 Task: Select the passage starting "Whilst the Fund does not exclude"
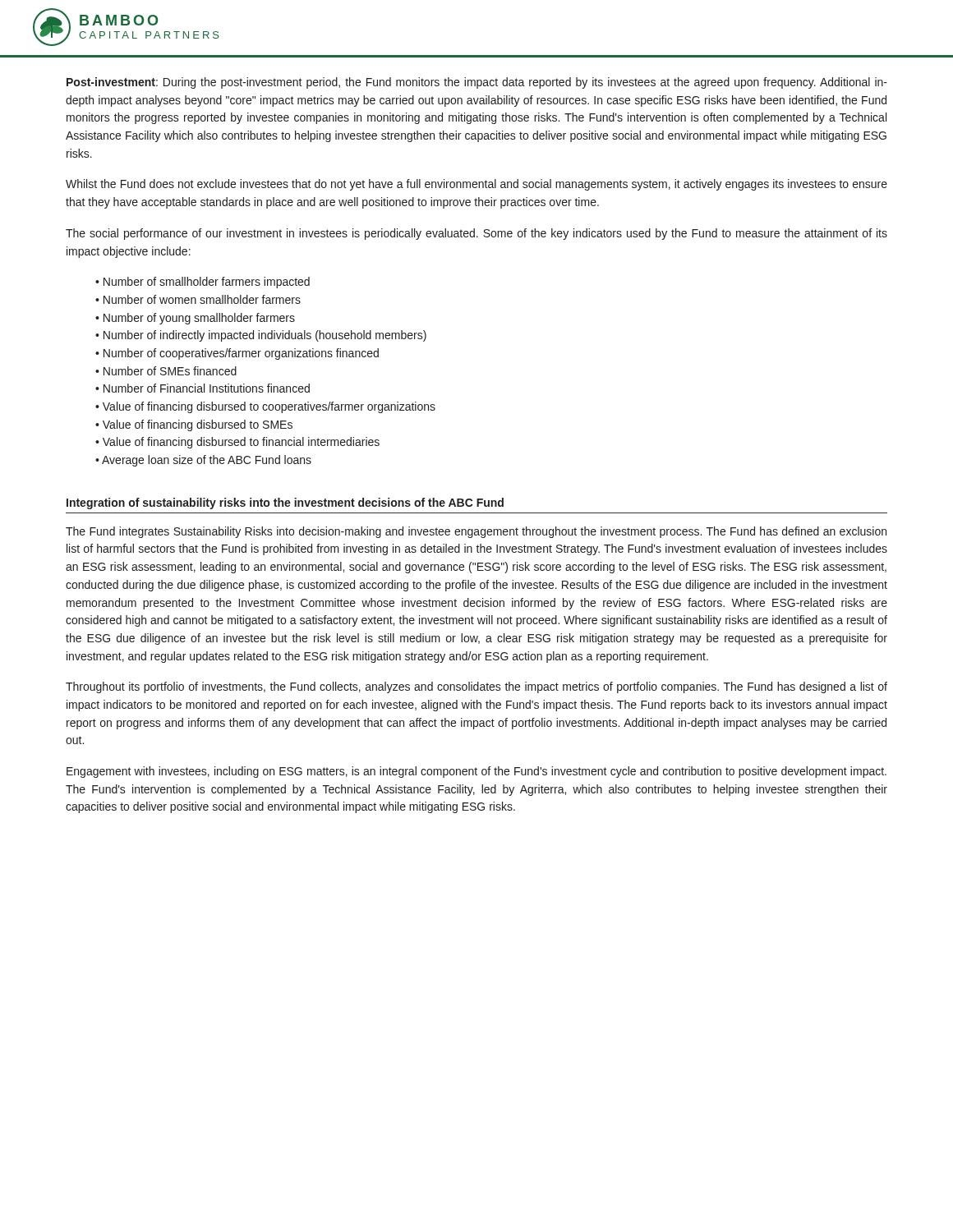(476, 193)
